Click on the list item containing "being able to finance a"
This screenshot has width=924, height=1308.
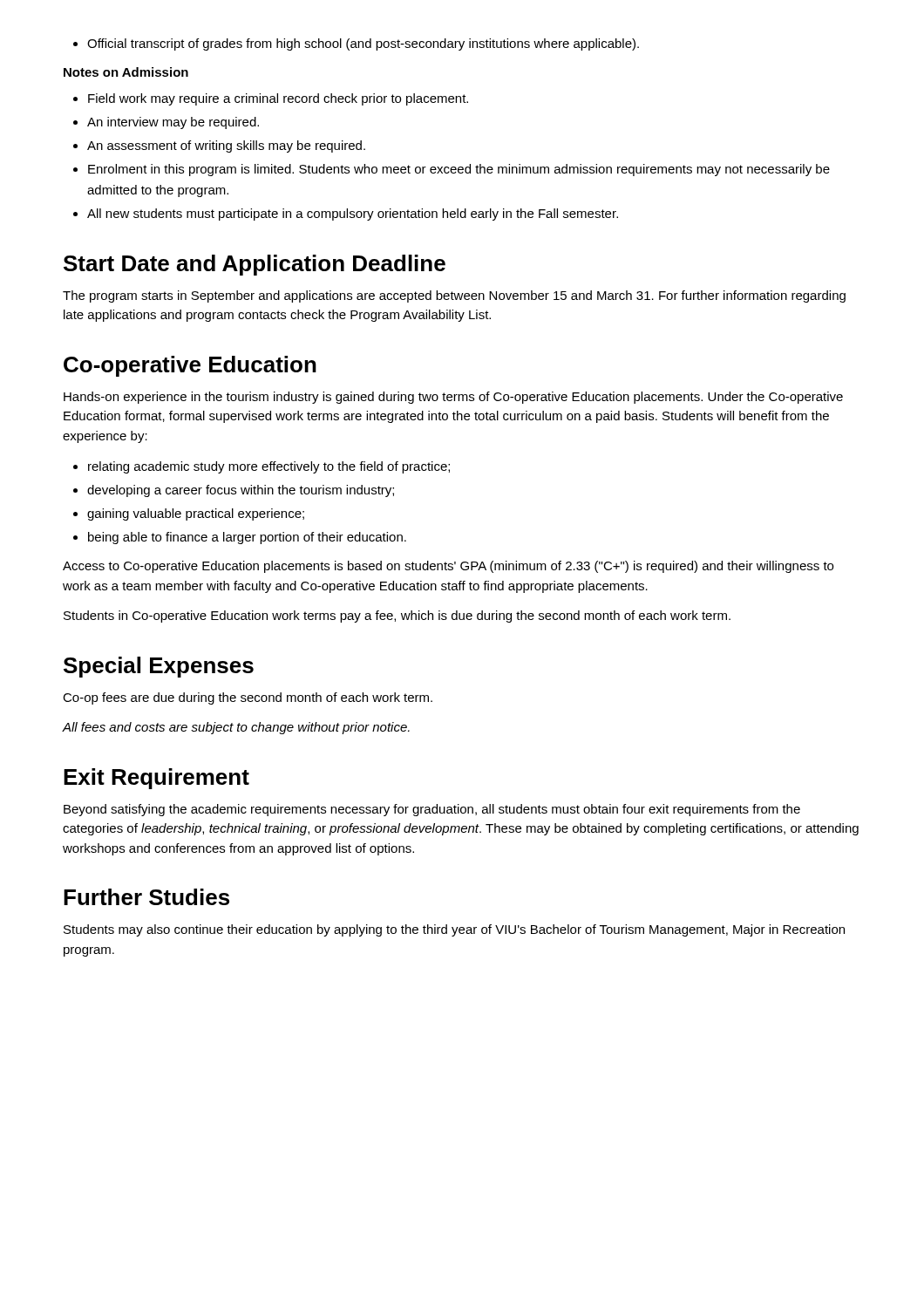pyautogui.click(x=247, y=538)
